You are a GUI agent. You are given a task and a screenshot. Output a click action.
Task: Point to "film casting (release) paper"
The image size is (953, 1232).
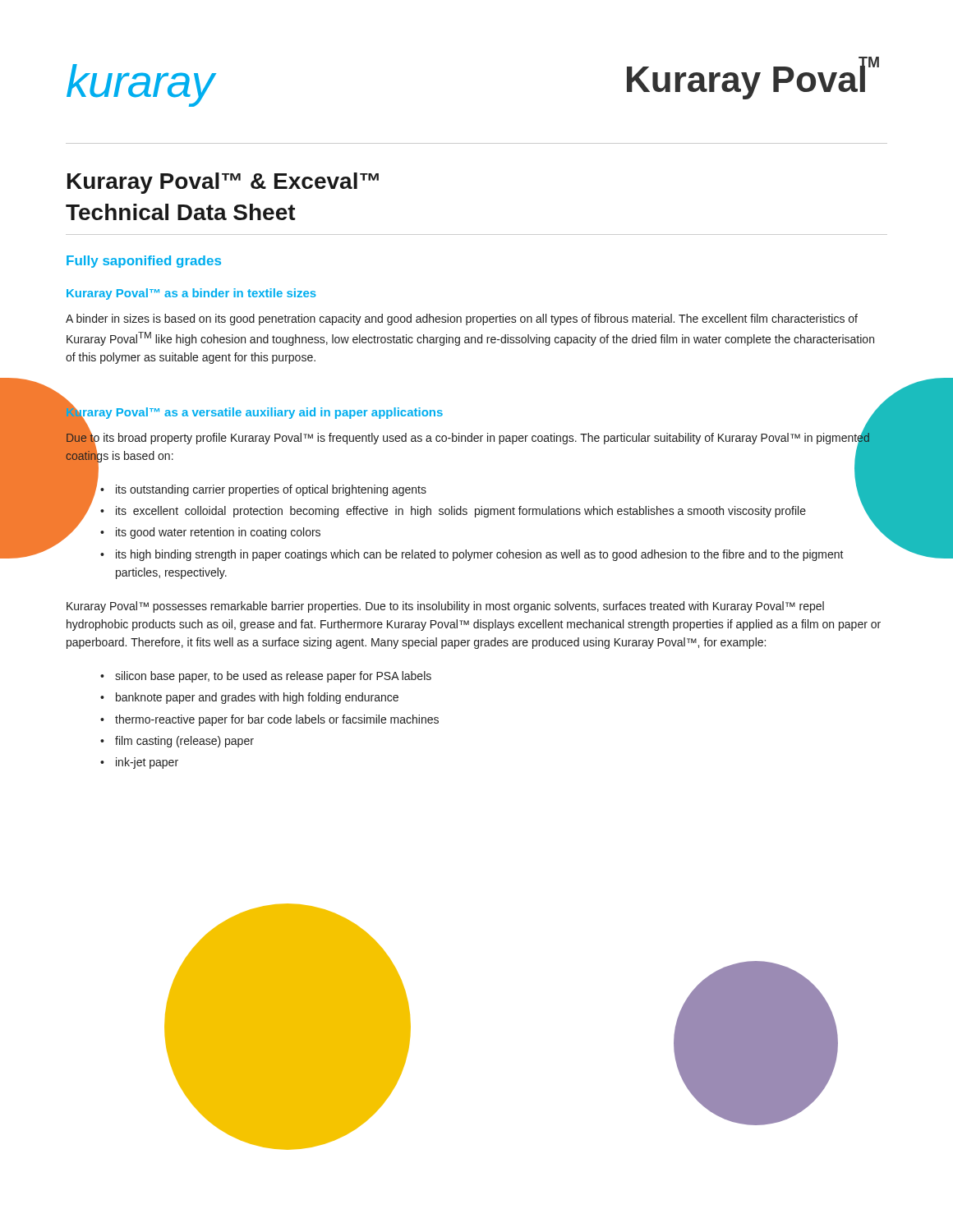[x=184, y=741]
